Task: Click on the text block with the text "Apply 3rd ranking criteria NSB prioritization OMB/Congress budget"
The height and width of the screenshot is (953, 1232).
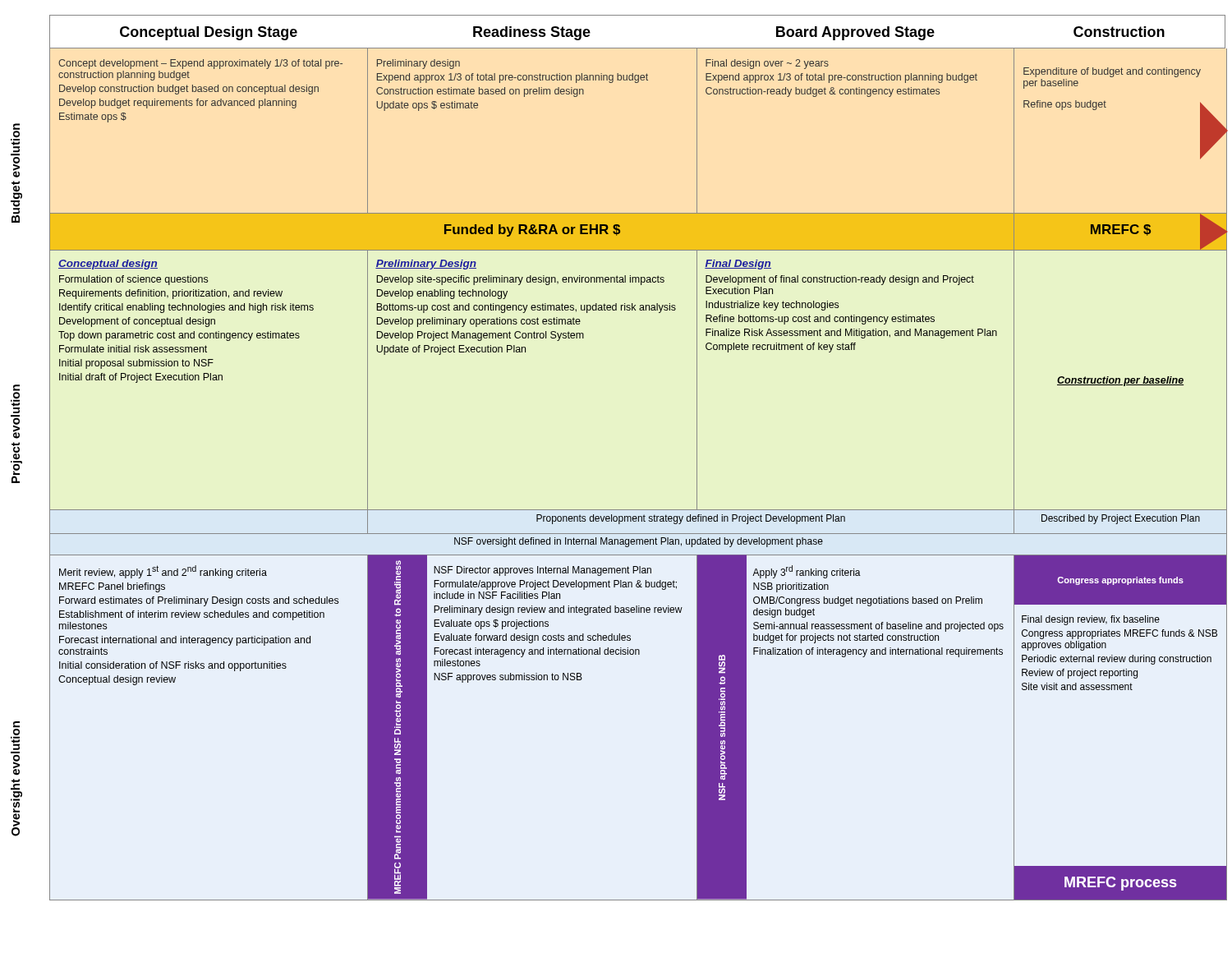Action: (880, 611)
